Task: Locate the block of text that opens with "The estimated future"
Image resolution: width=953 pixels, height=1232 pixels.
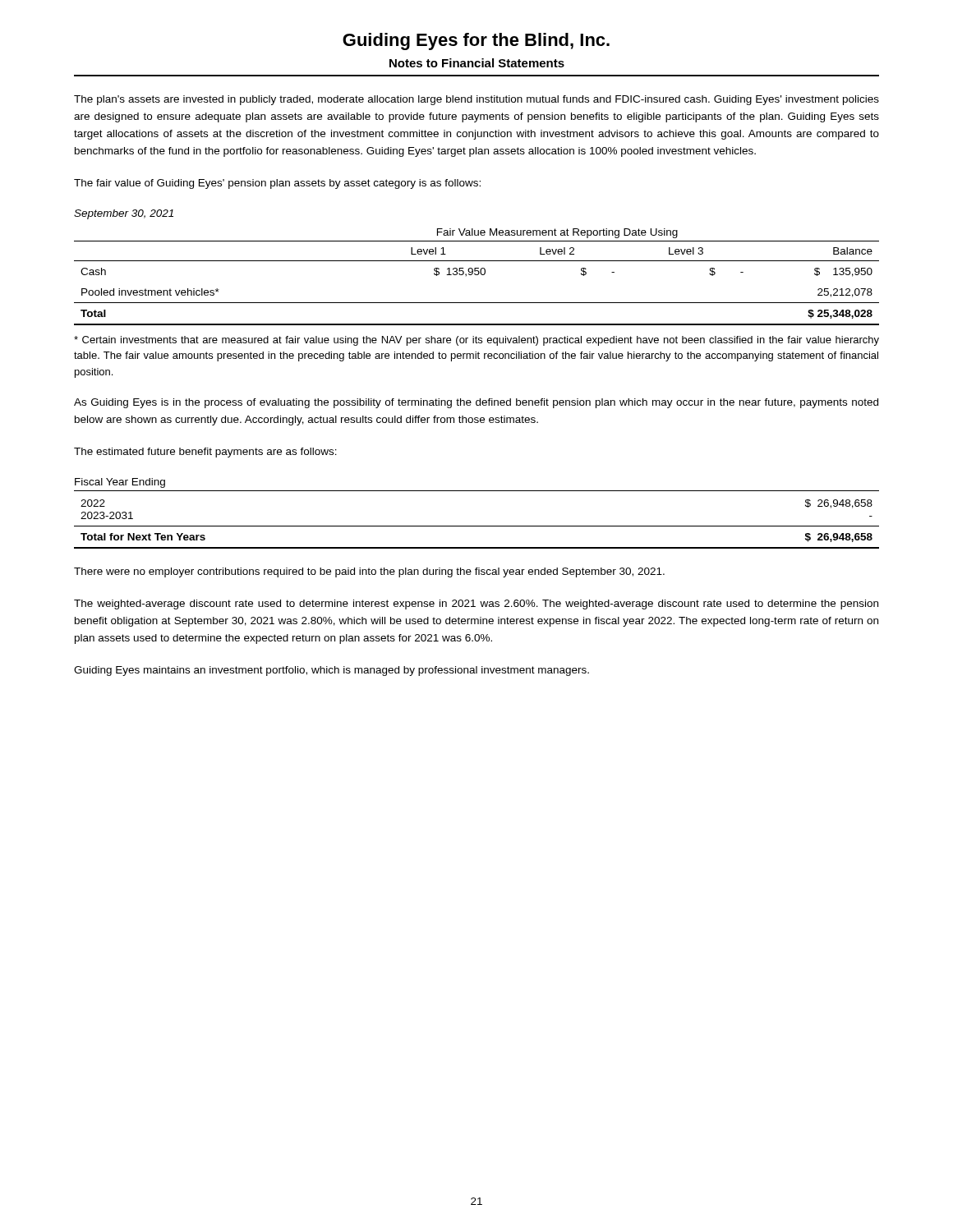Action: click(206, 451)
